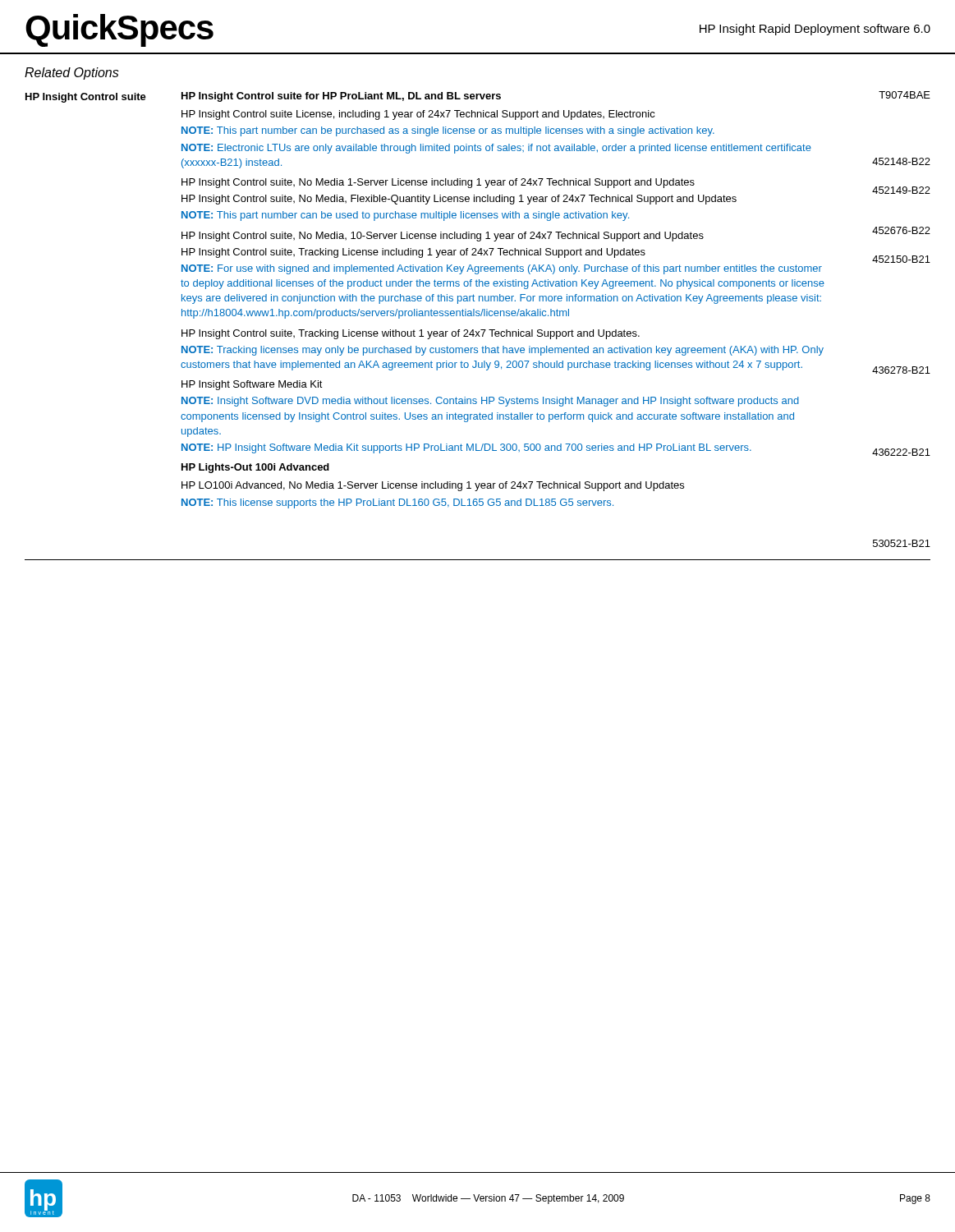Select the list item that reads "HP LO100i Advanced, No Media 1-Server"
The height and width of the screenshot is (1232, 955).
(504, 486)
